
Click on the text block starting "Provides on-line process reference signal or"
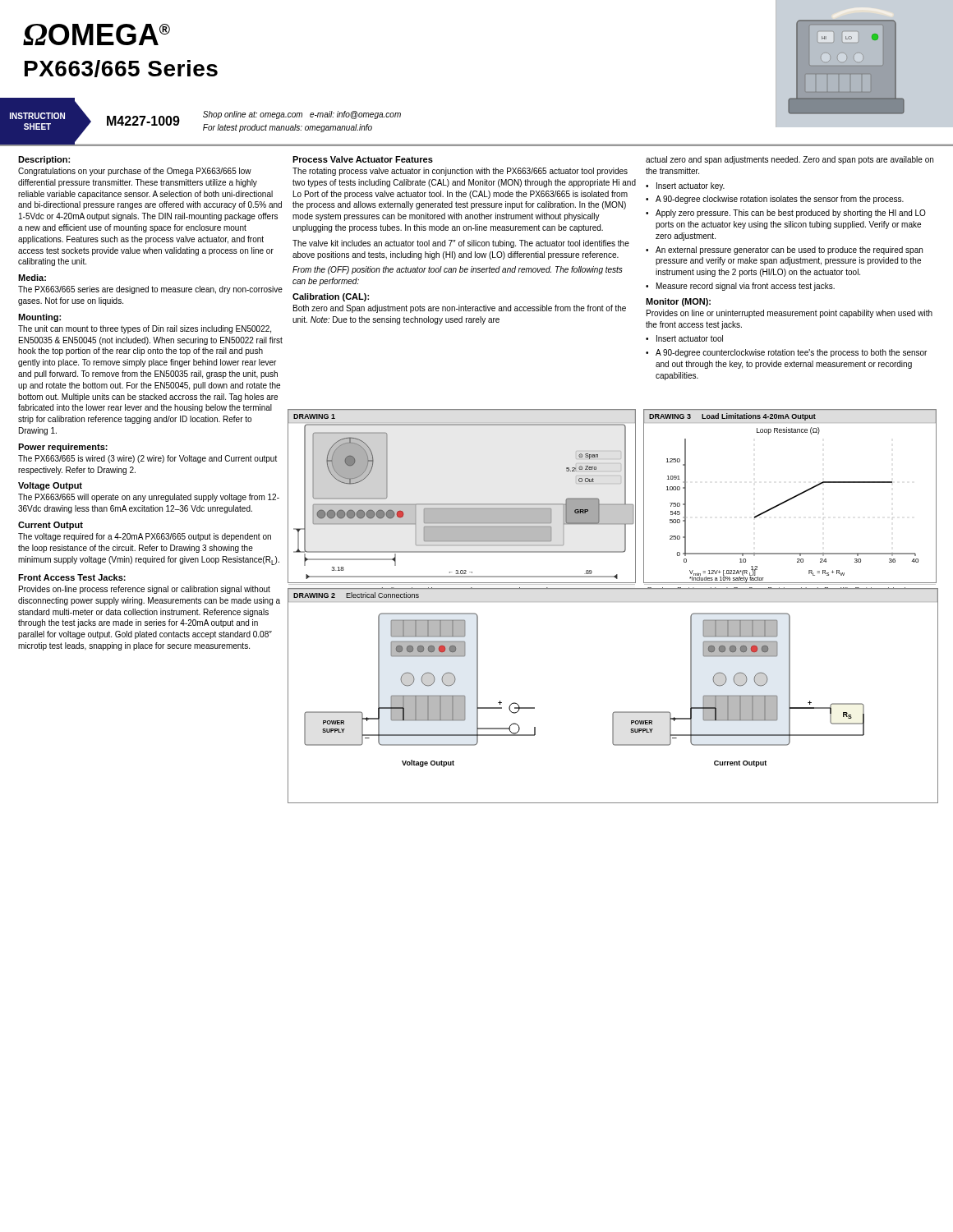[x=149, y=618]
